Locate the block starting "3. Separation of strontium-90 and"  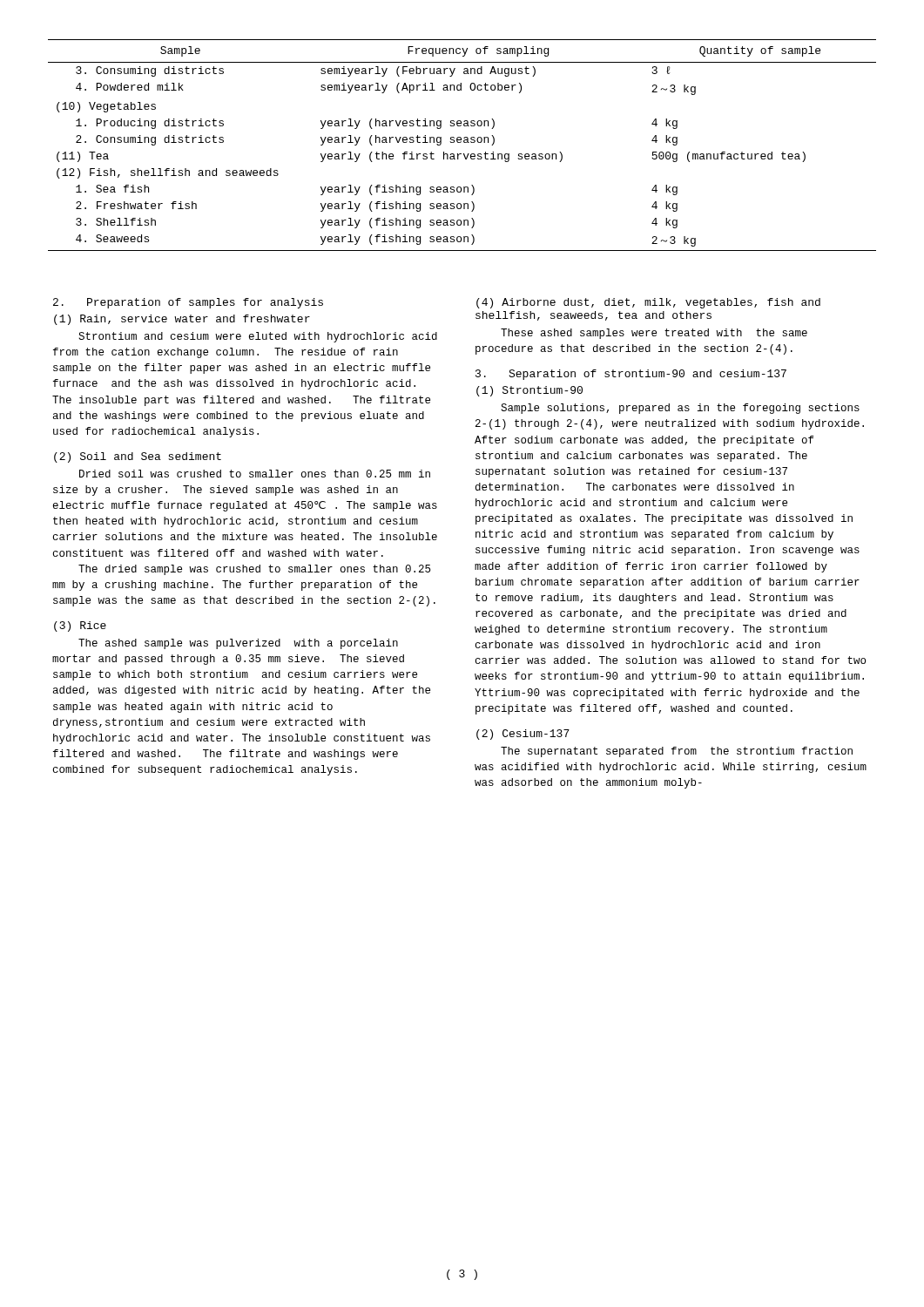click(x=631, y=374)
